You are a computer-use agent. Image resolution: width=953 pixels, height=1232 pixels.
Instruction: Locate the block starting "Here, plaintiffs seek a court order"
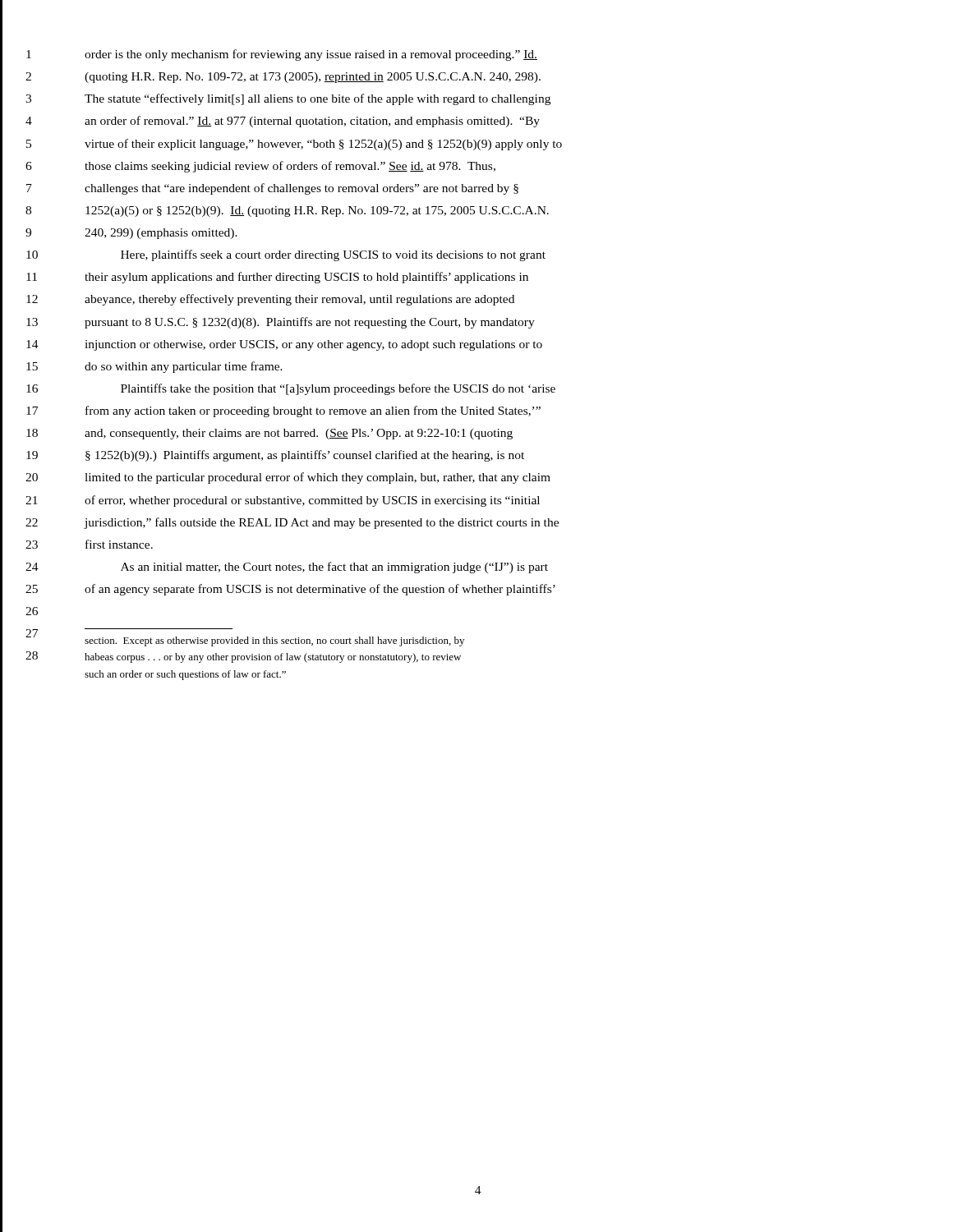pos(333,254)
